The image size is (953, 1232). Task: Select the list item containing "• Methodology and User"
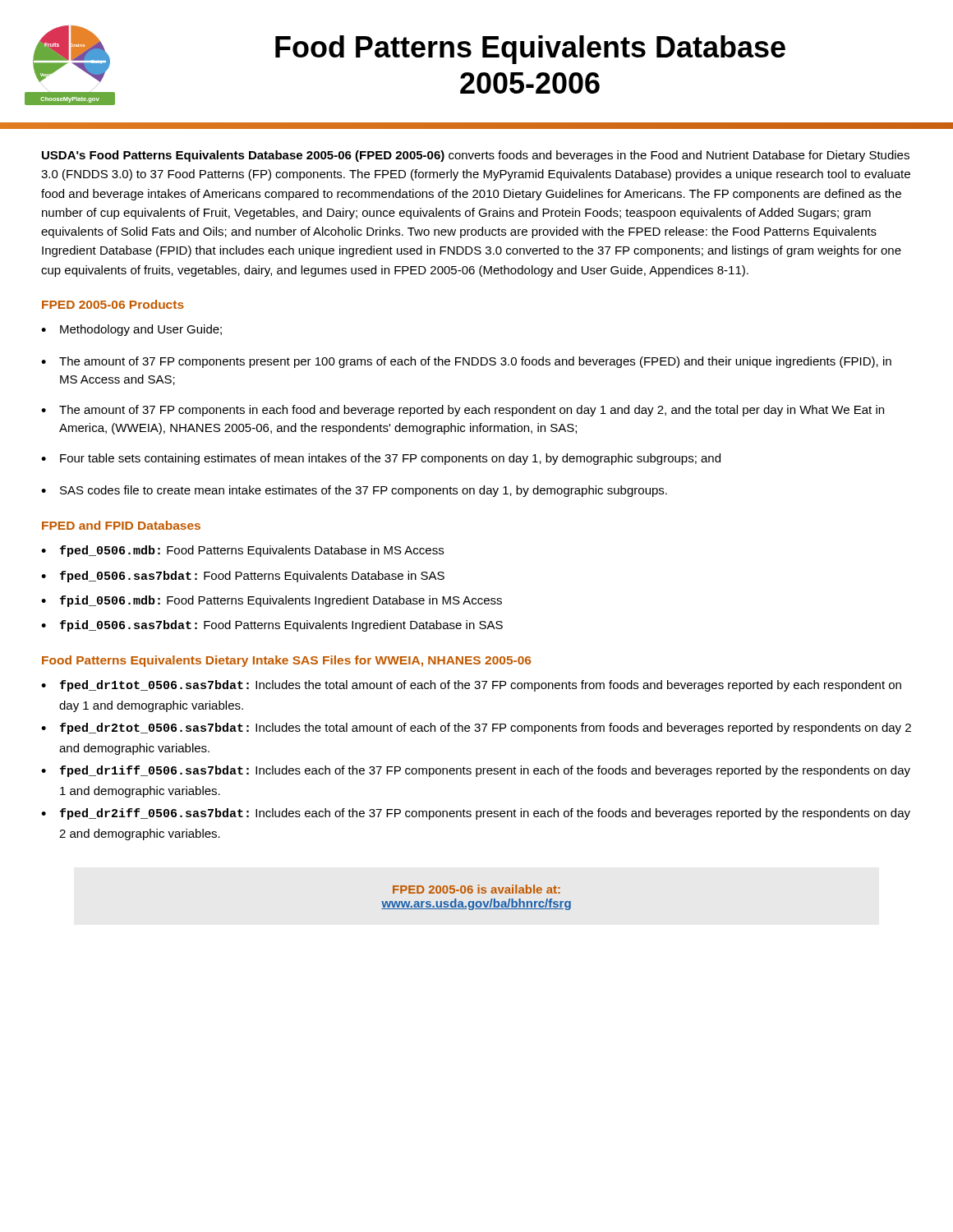tap(131, 330)
